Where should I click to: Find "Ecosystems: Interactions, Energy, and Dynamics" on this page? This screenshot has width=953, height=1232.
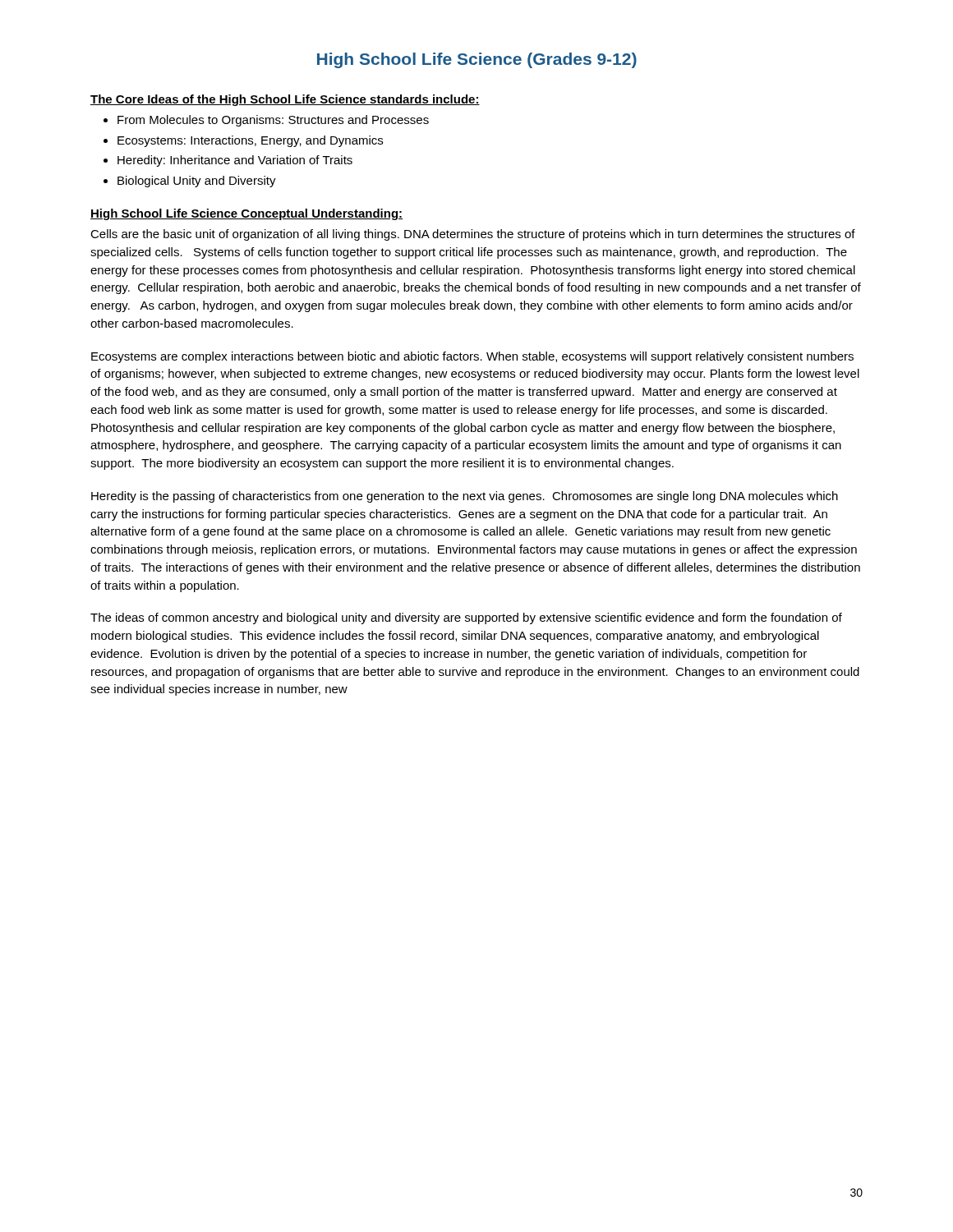coord(250,140)
